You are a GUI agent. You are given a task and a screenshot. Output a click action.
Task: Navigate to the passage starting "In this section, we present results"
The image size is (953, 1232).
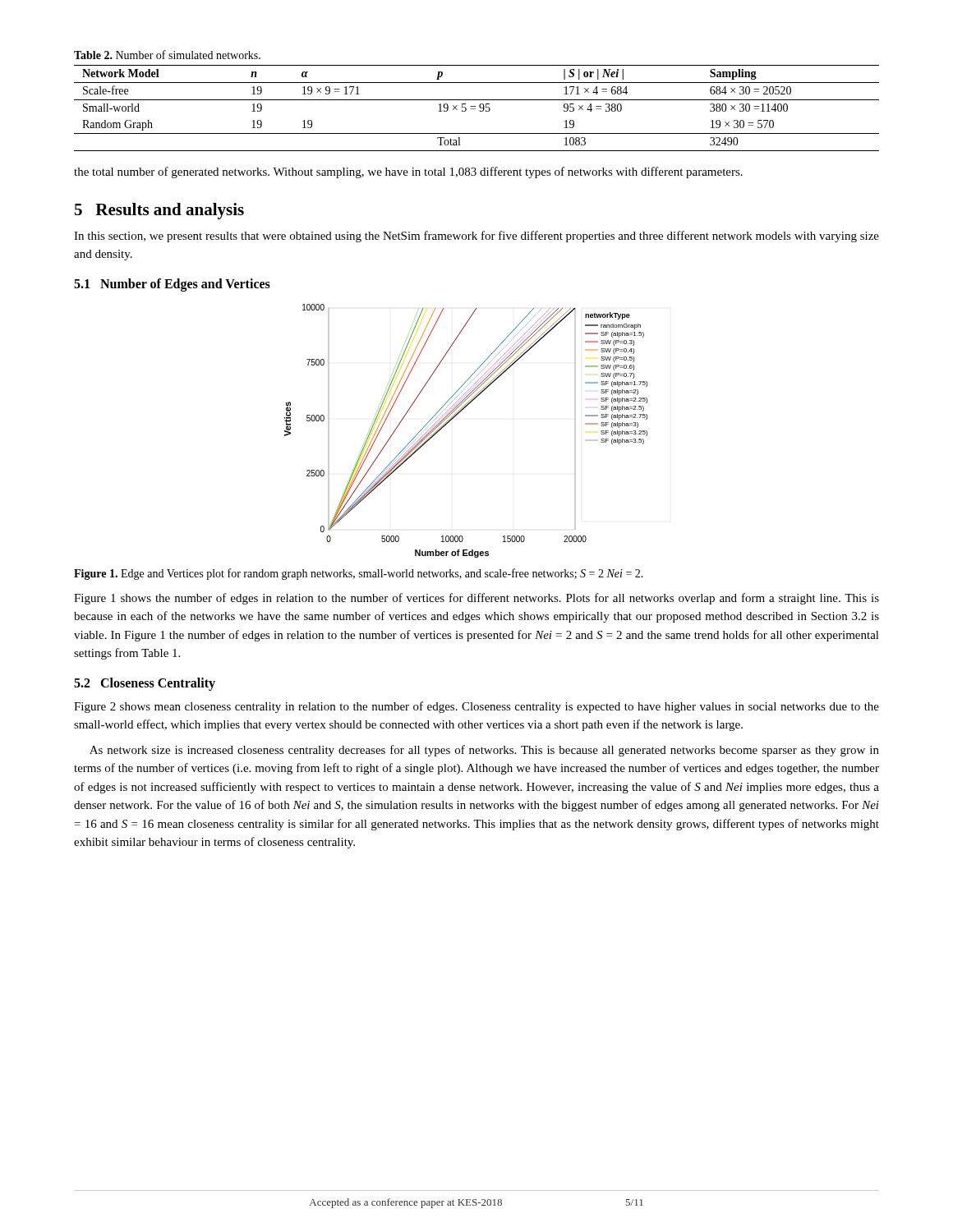click(476, 245)
